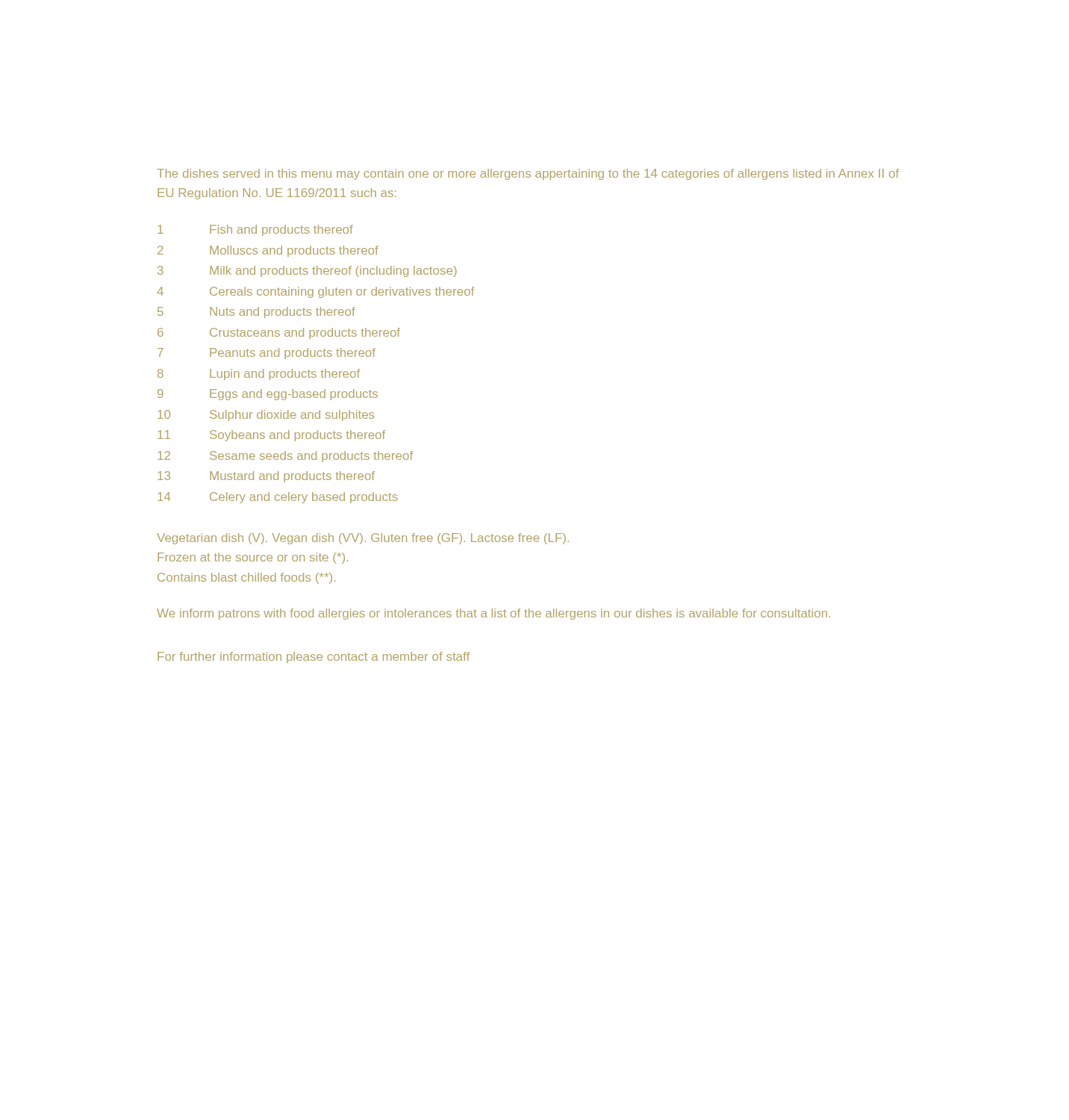This screenshot has width=1069, height=1120.
Task: Find the block on this page that starts "4 Cereals containing gluten or derivatives"
Action: (x=316, y=291)
